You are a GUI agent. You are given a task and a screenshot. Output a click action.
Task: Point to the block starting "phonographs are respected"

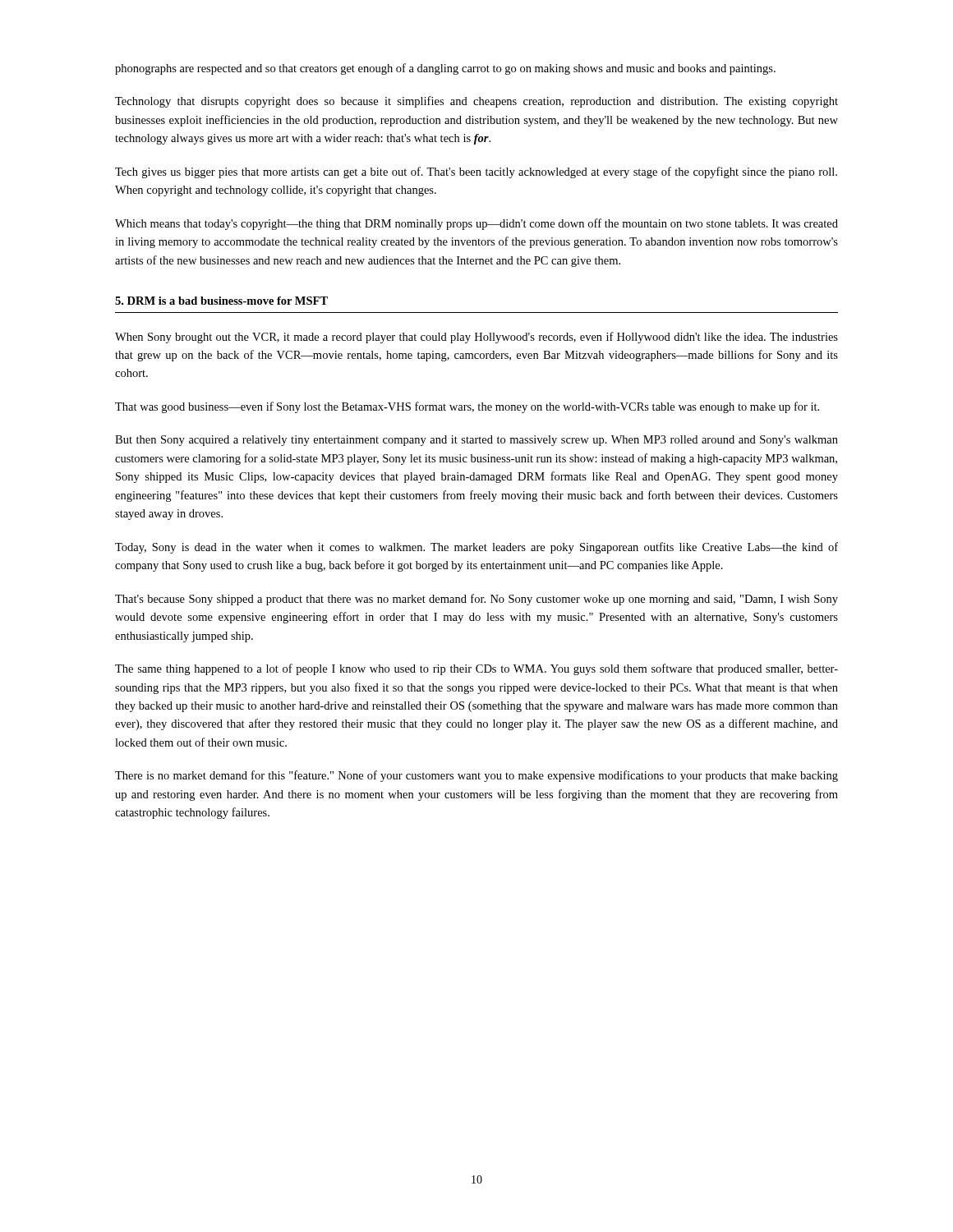pos(446,68)
